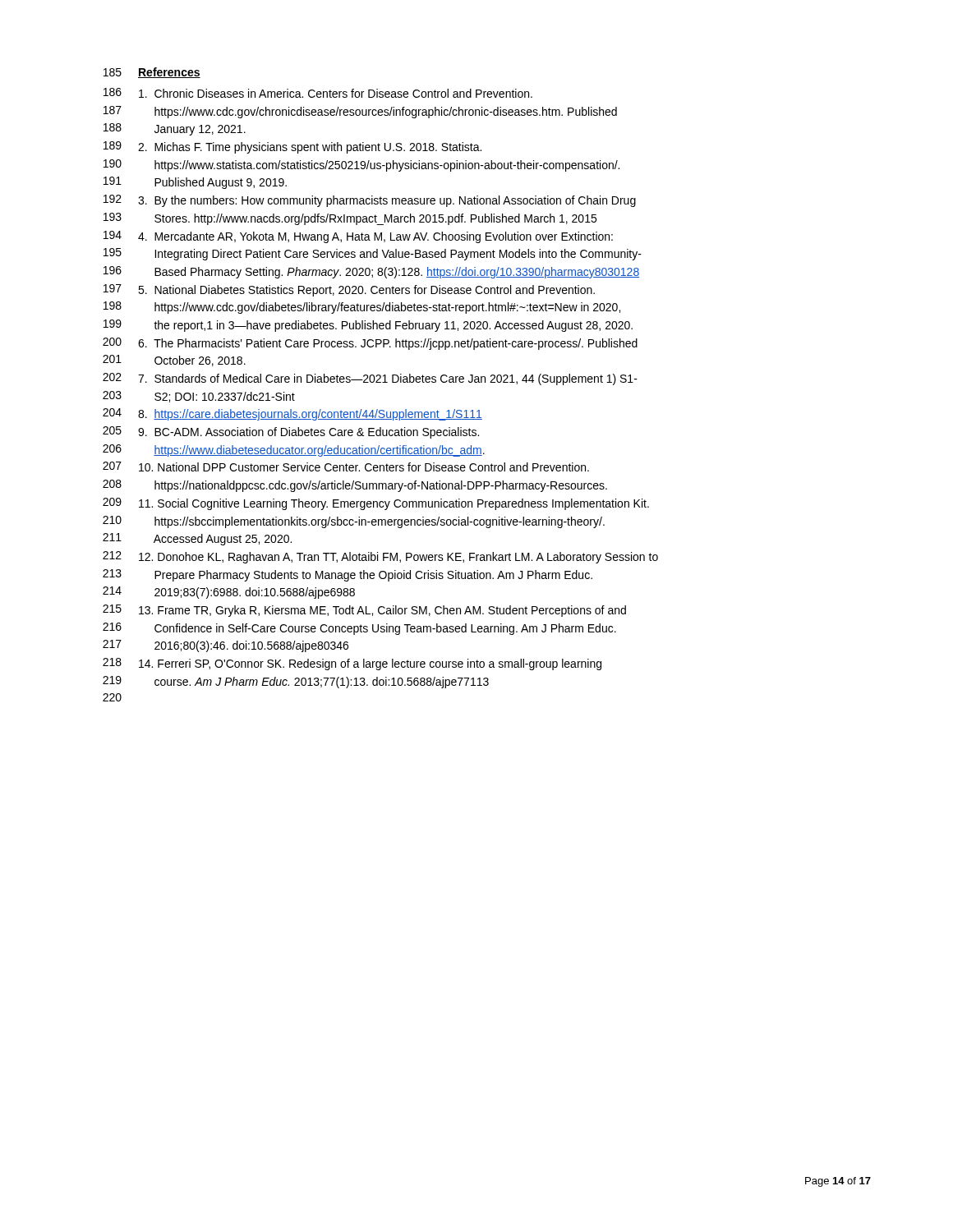953x1232 pixels.
Task: Where does it say "204 8. https://care.diabetesjournals.org/content/44/Supplement_1/S111"?
Action: 476,415
